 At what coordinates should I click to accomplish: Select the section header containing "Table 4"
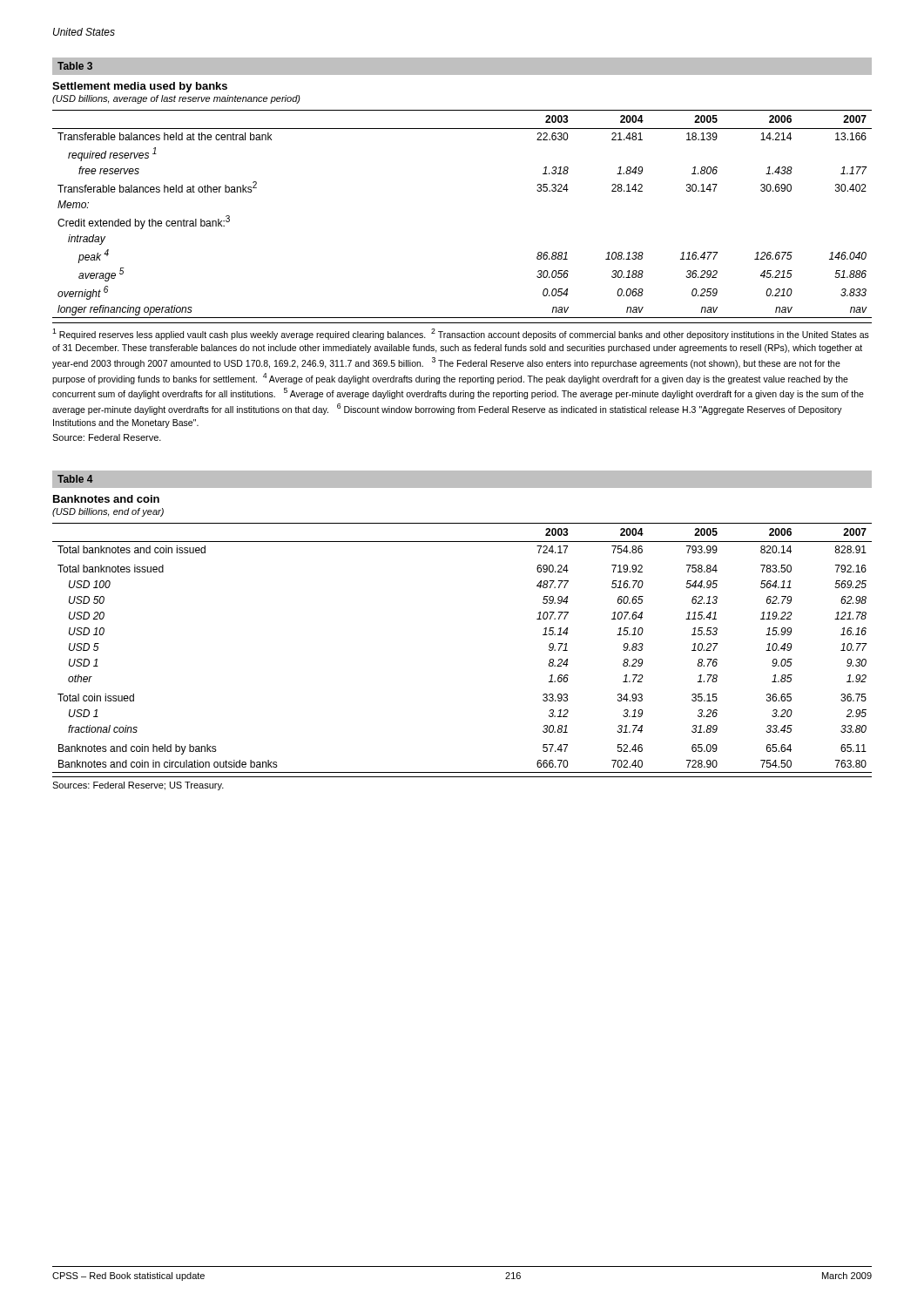click(462, 479)
